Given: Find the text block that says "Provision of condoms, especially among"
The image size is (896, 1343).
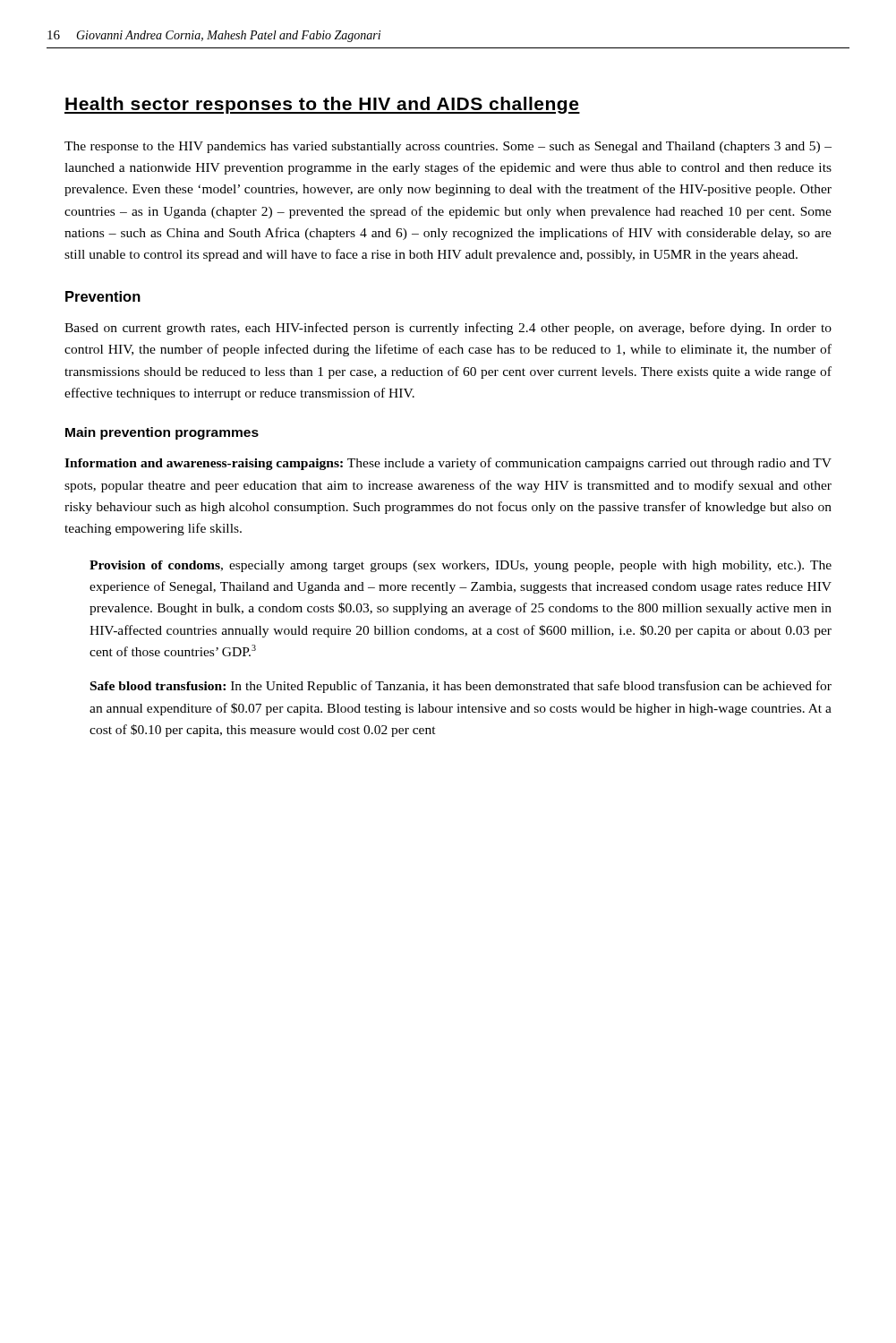Looking at the screenshot, I should point(461,608).
